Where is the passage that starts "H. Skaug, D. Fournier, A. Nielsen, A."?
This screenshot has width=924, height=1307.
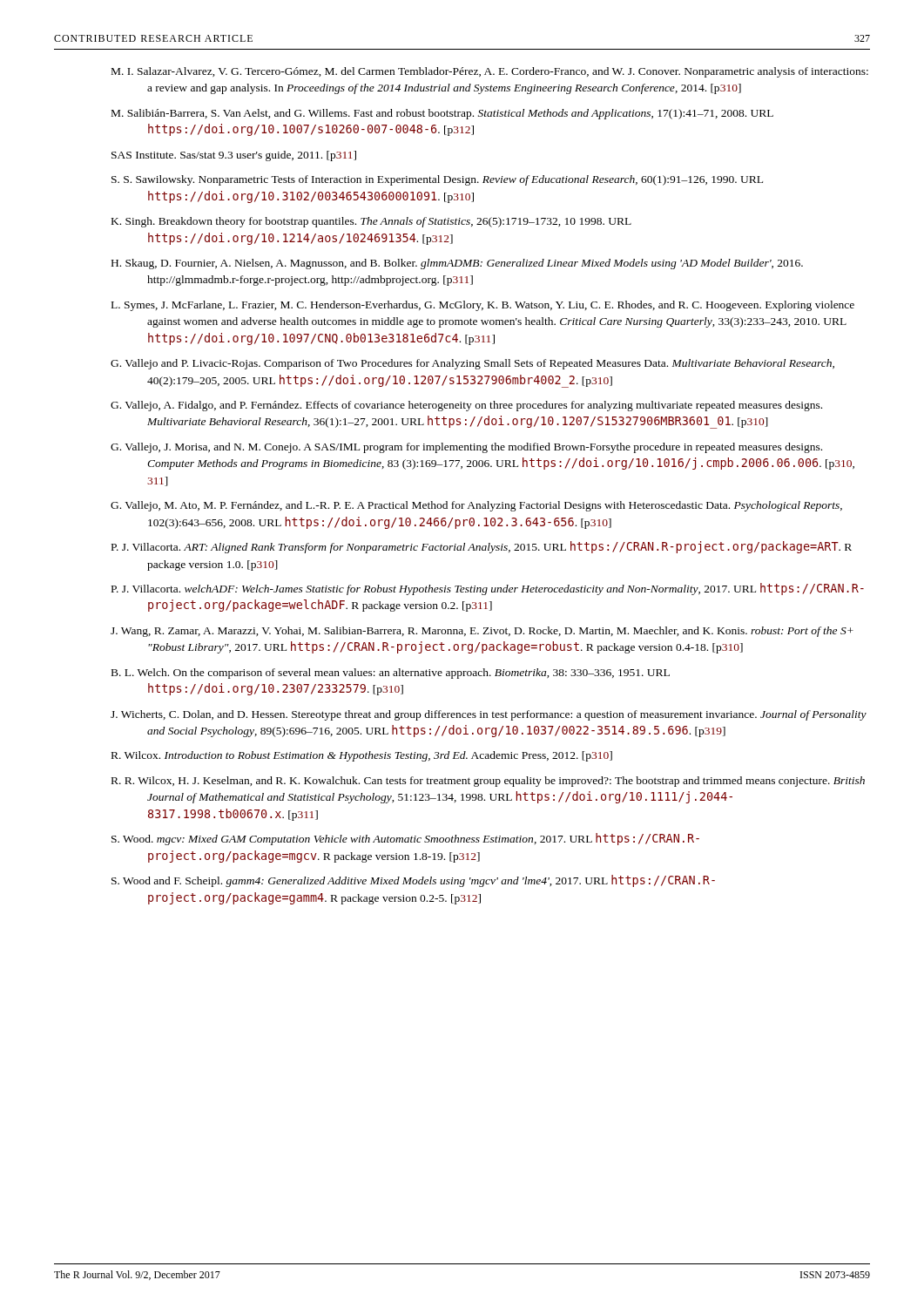457,271
